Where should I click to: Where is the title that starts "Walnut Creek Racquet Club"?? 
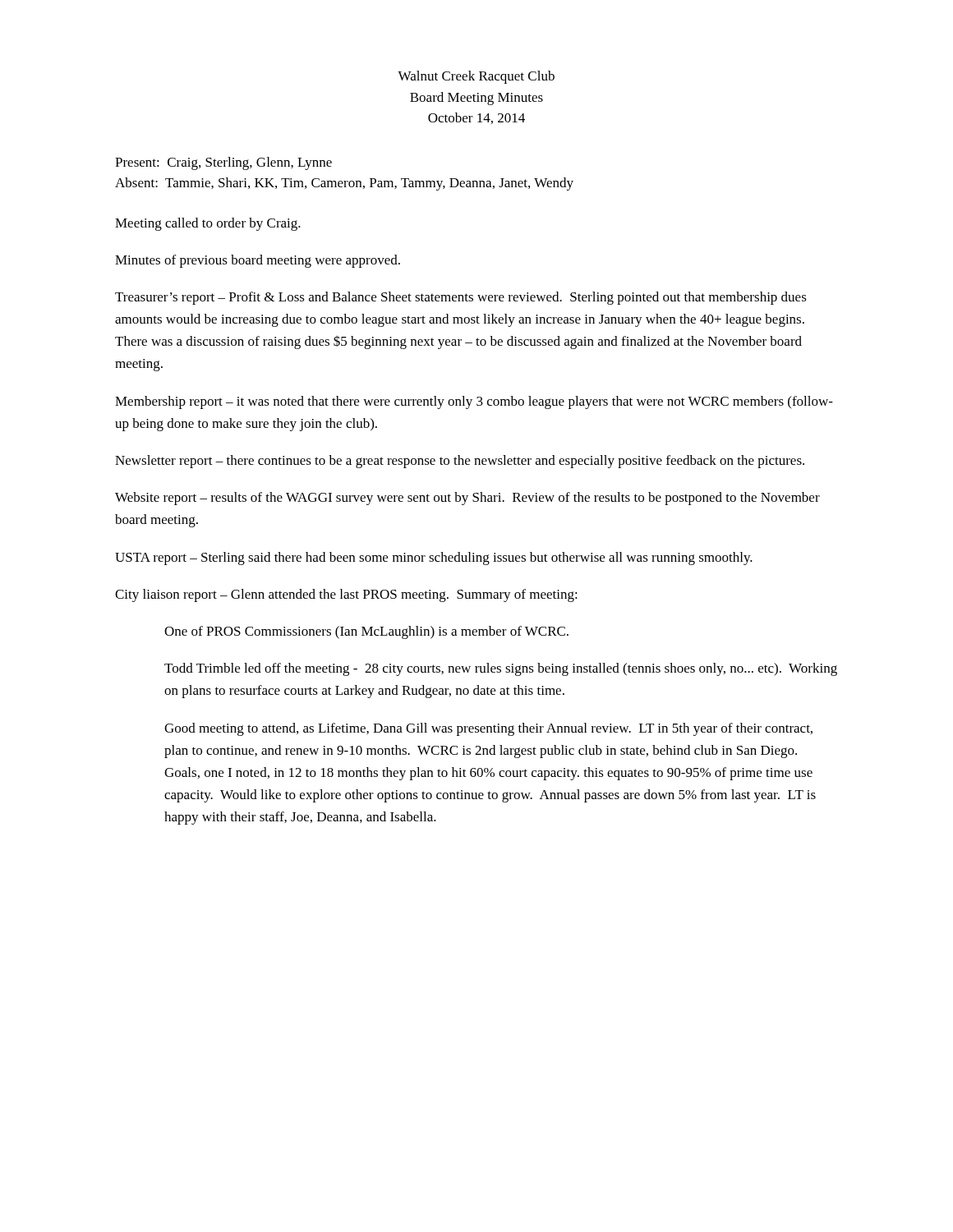pos(476,97)
